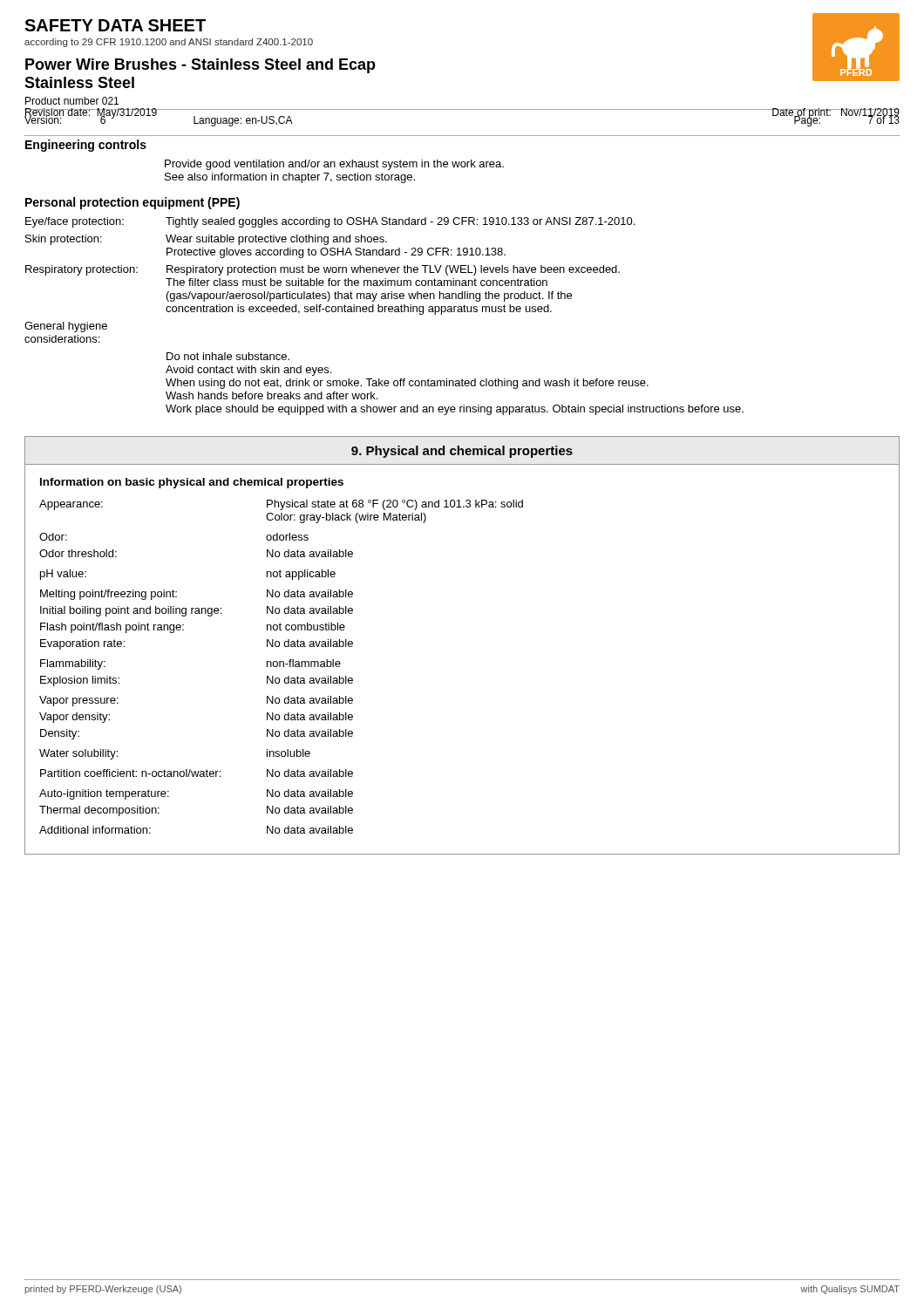The width and height of the screenshot is (924, 1308).
Task: Navigate to the text block starting "Engineering controls"
Action: pyautogui.click(x=85, y=145)
